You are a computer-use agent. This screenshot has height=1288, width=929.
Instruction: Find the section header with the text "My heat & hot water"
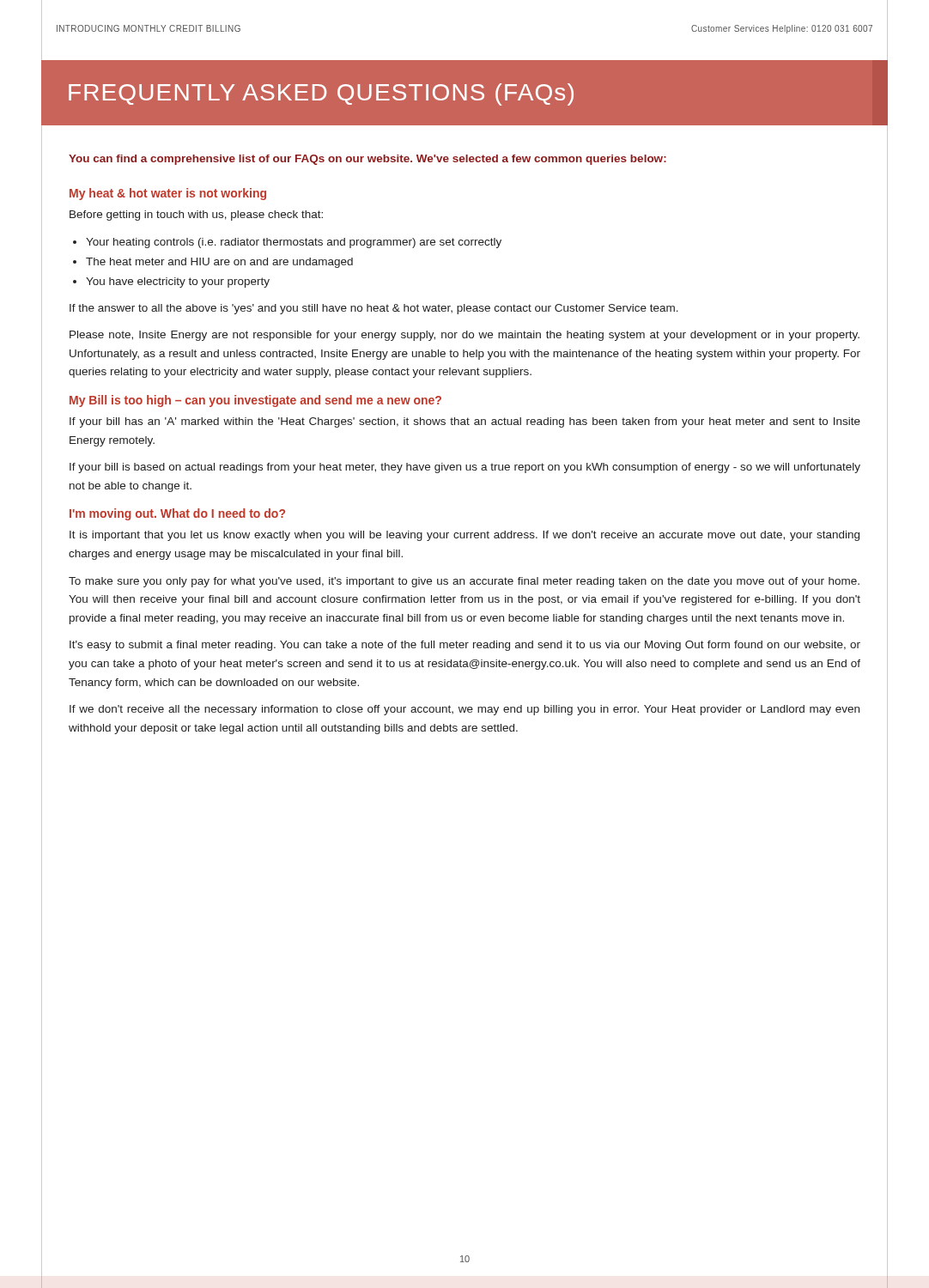coord(168,193)
